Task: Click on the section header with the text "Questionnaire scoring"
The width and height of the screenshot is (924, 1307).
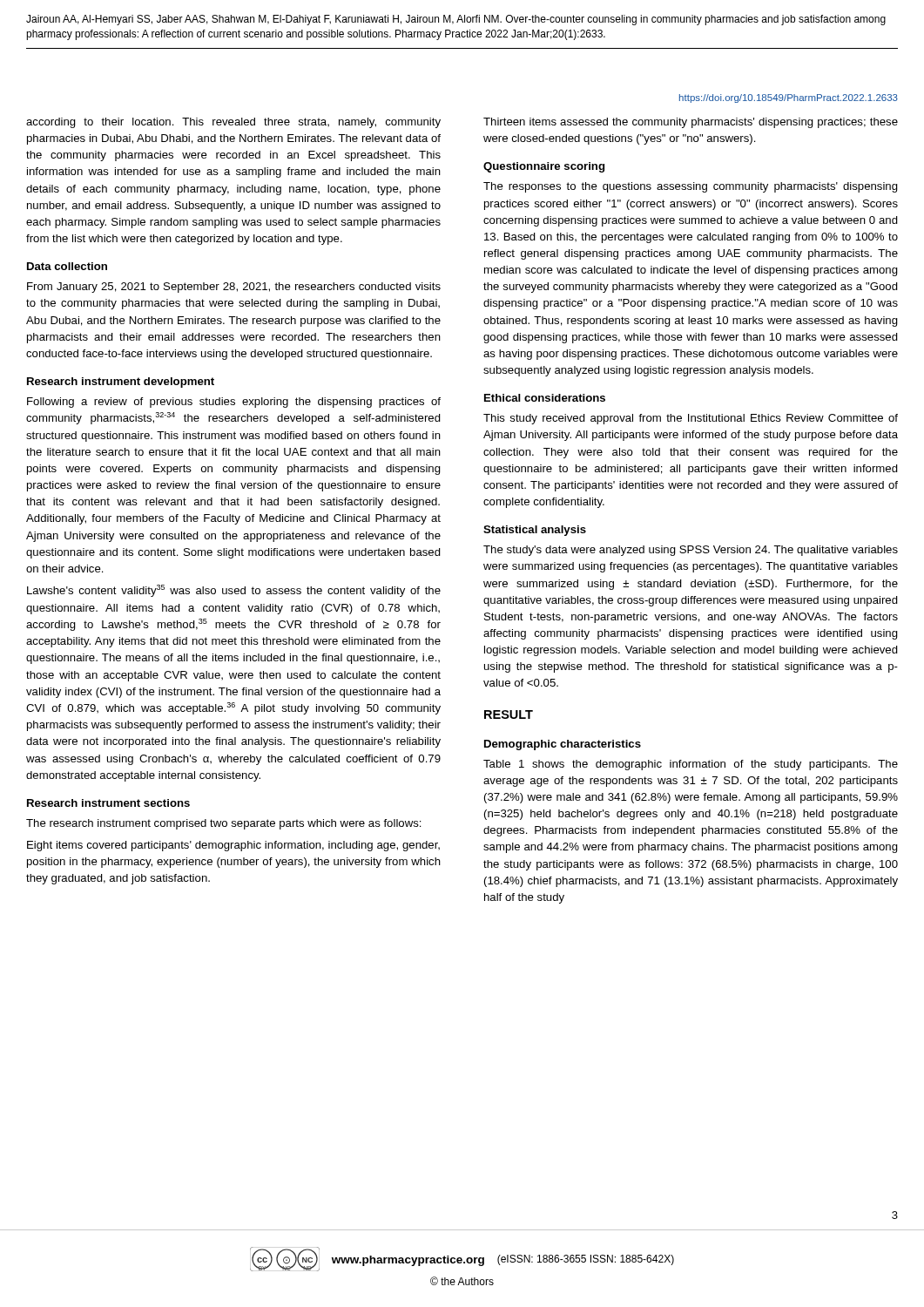Action: (544, 166)
